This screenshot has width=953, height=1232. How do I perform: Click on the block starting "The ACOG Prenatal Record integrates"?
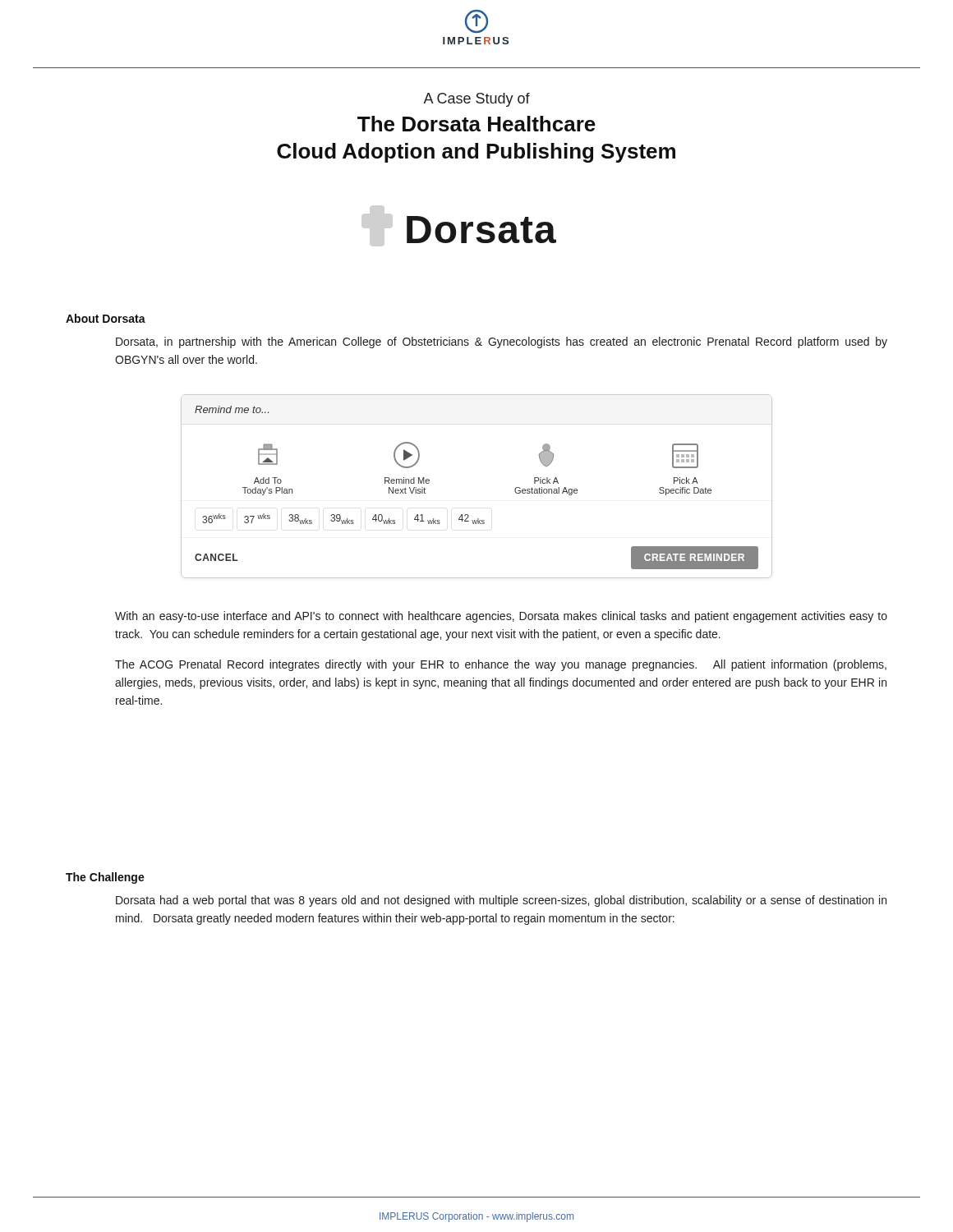point(501,683)
